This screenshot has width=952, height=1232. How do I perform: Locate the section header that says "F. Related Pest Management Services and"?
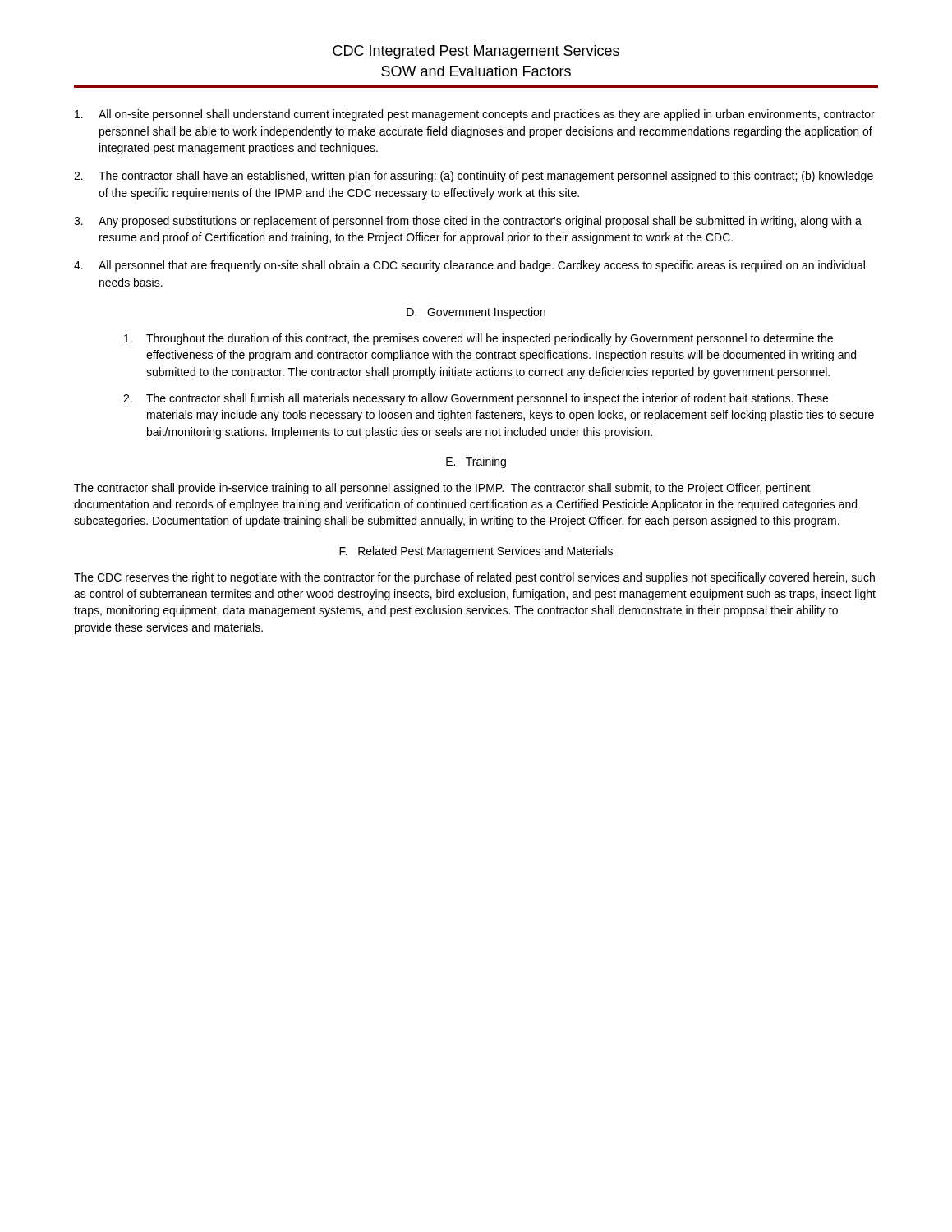476,551
